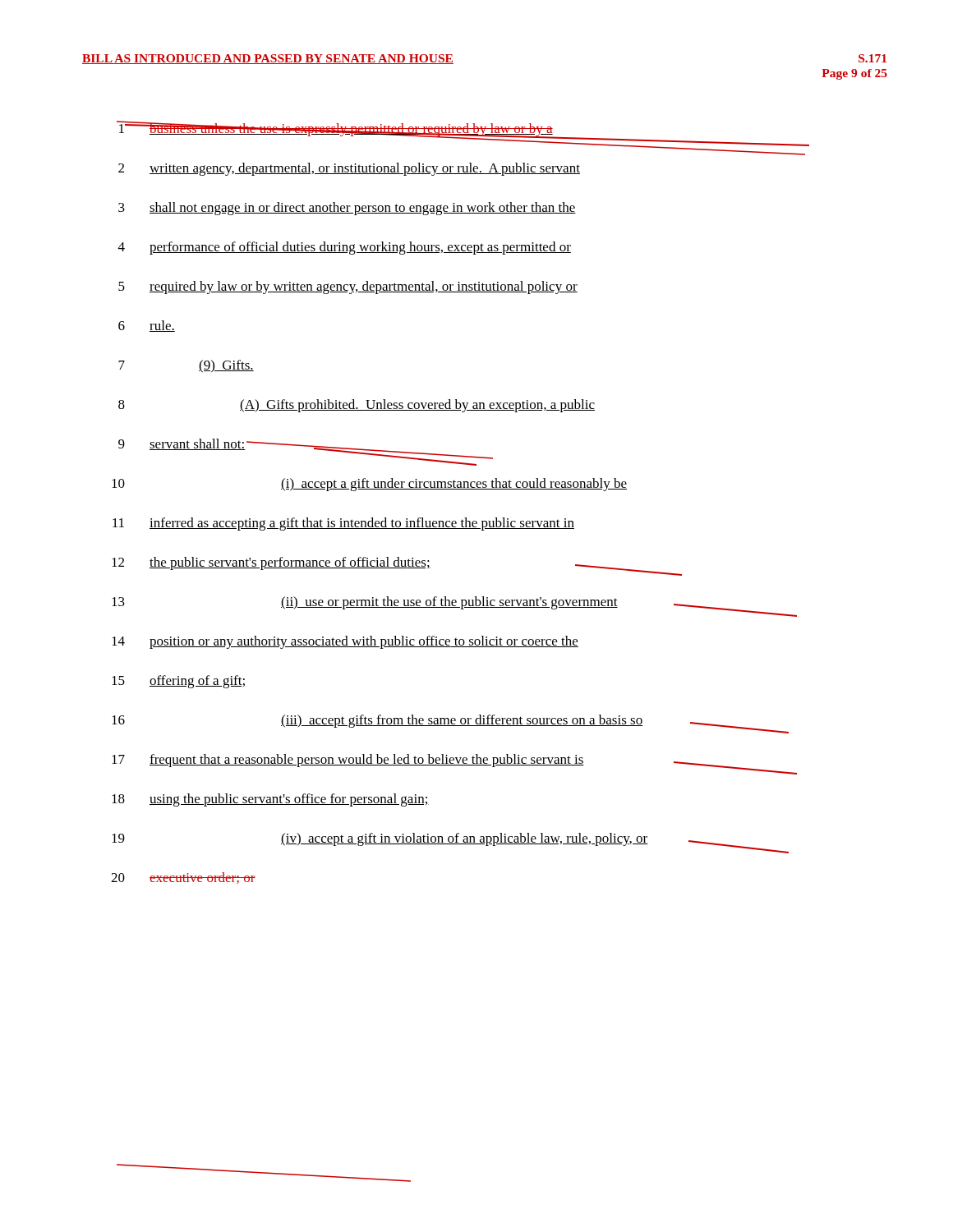953x1232 pixels.
Task: Locate the text starting "16 (iii) accept gifts from the"
Action: pyautogui.click(x=485, y=720)
